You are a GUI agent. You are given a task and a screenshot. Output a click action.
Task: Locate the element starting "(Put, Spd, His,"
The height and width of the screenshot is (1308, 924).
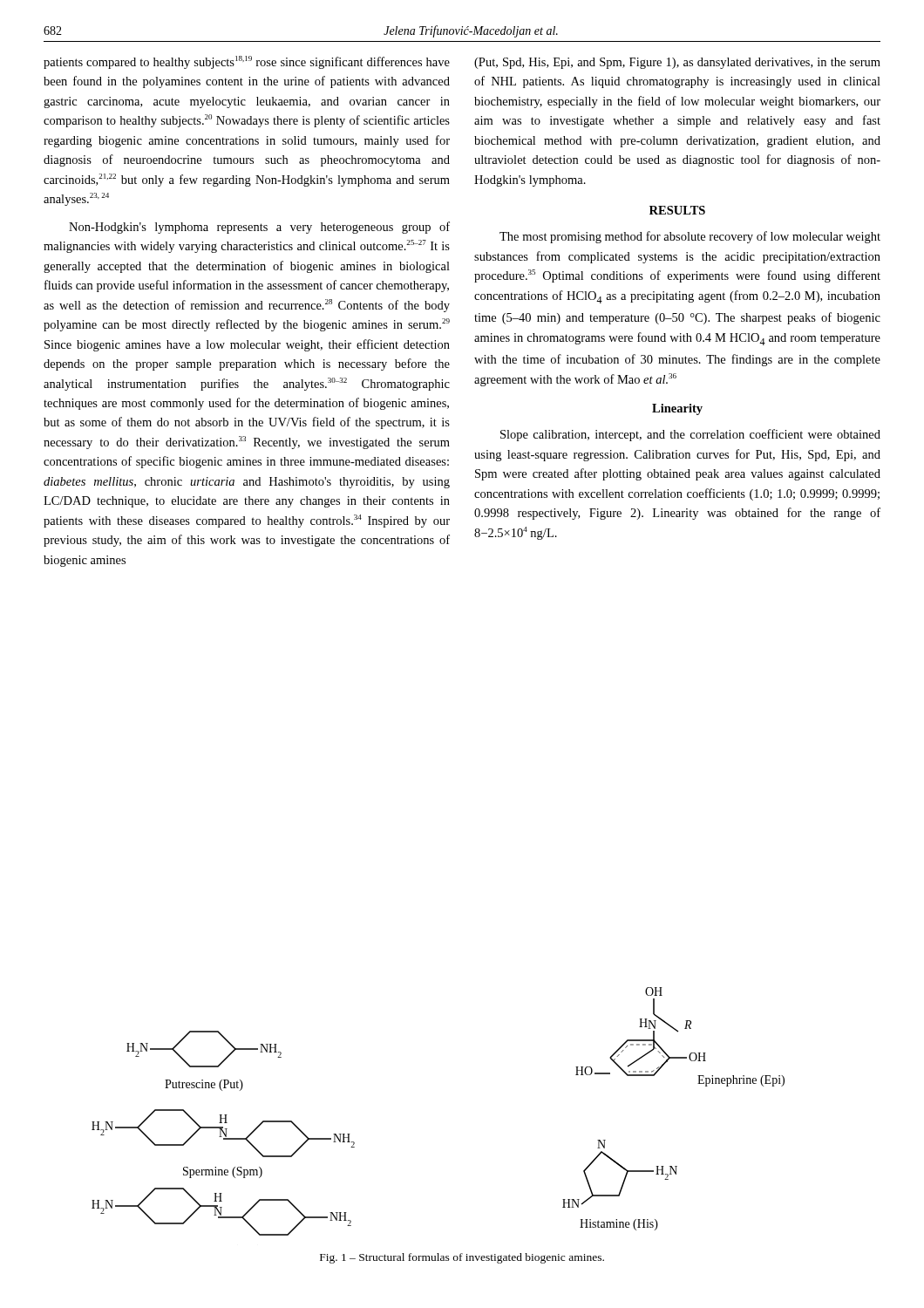[677, 121]
